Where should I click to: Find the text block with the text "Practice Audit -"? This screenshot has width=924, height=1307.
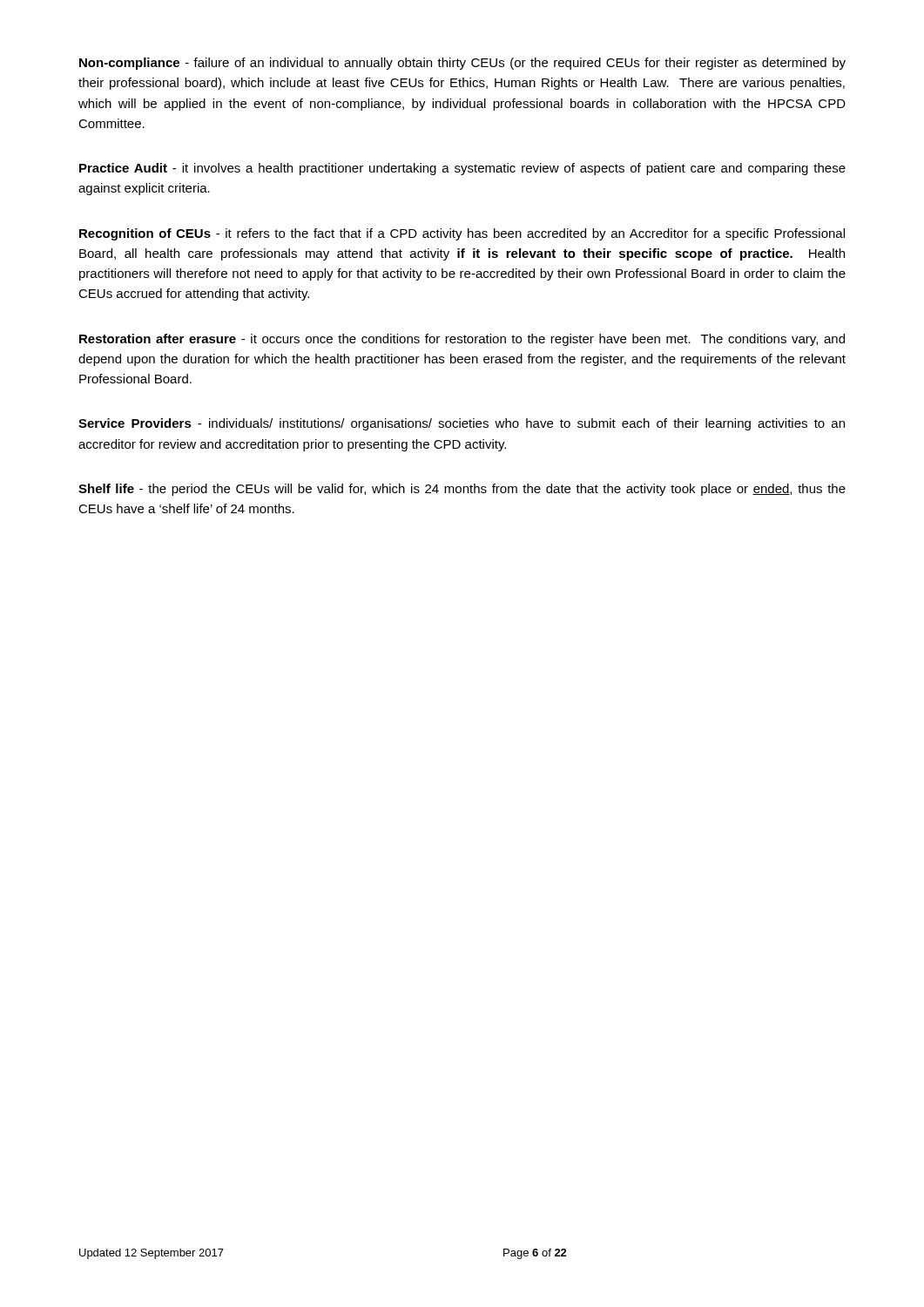462,178
